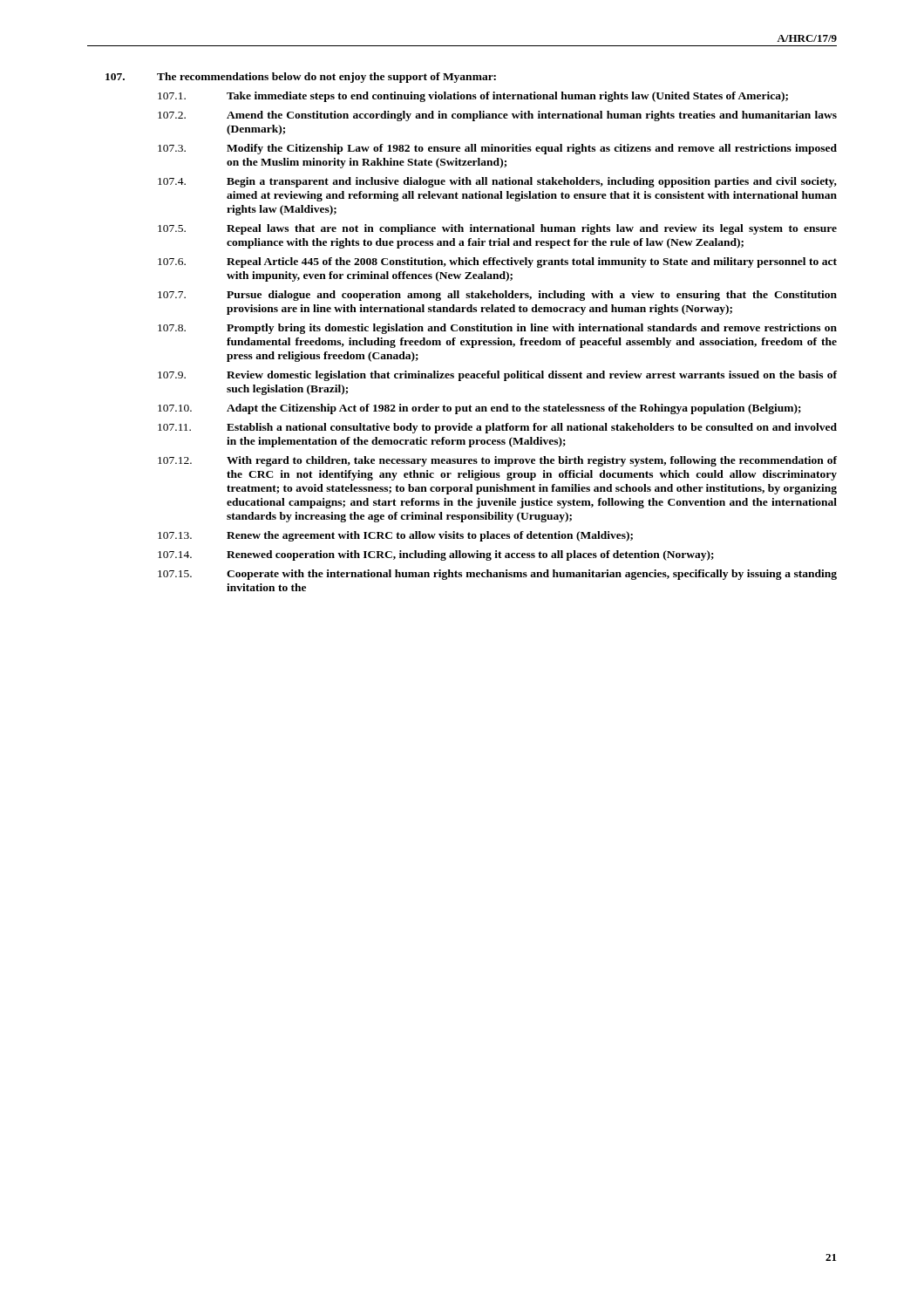Click on the text starting "107.11. Establish a national consultative body to"
The height and width of the screenshot is (1308, 924).
[497, 434]
